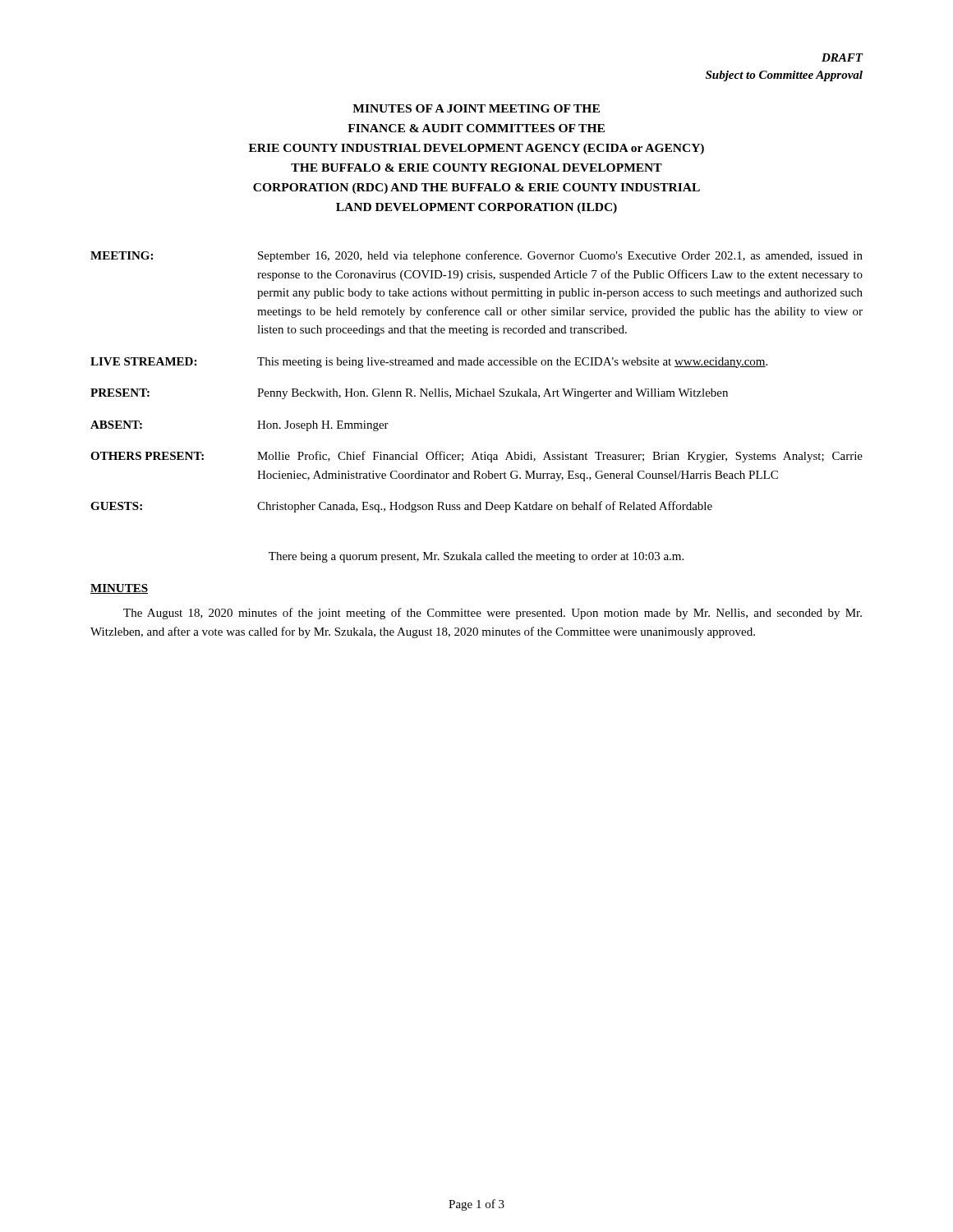Click on the text block that reads "PRESENT: Penny Beckwith, Hon. Glenn R."
The image size is (953, 1232).
click(x=476, y=395)
